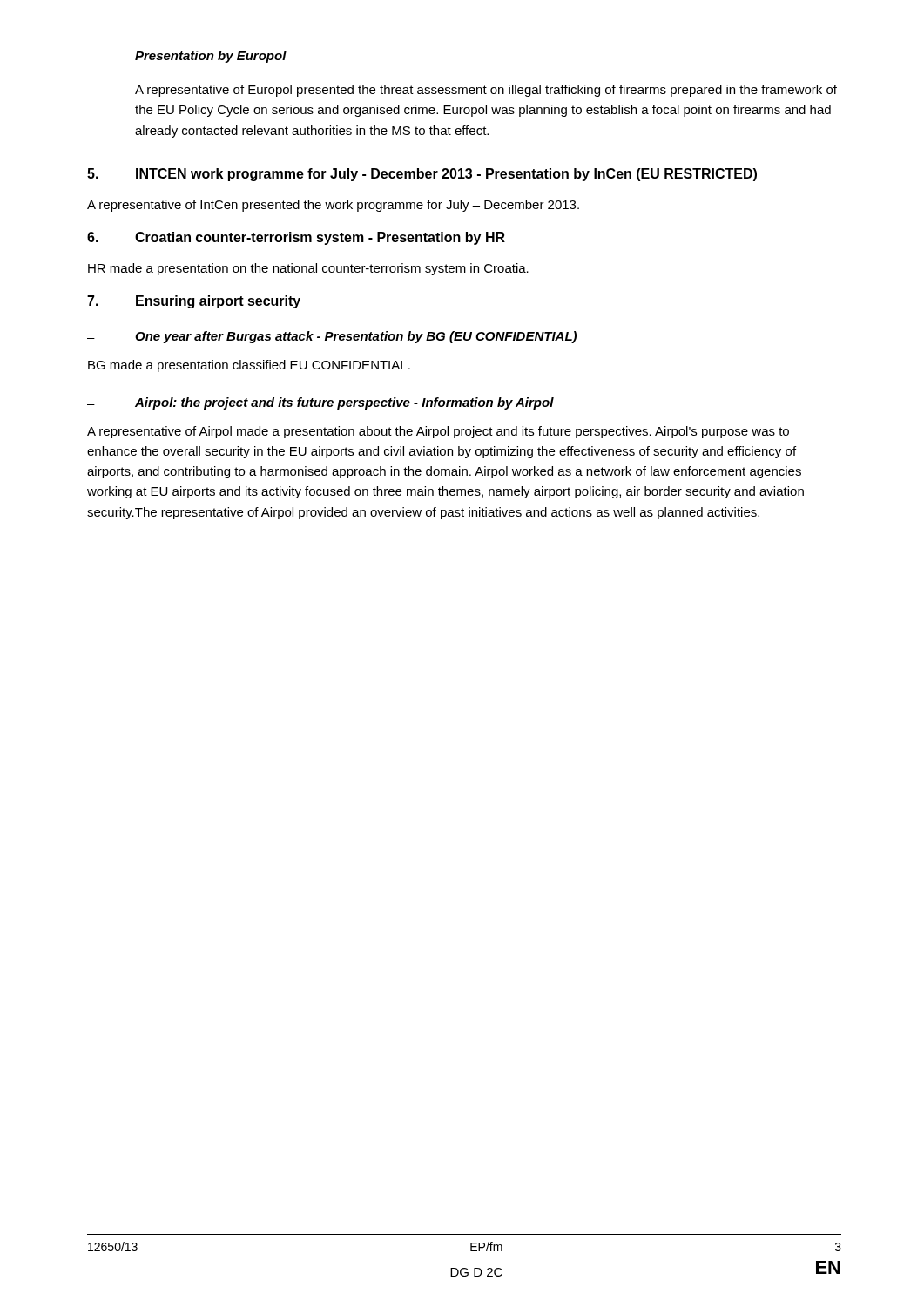This screenshot has height=1307, width=924.
Task: Select the element starting "BG made a presentation classified EU"
Action: pos(249,365)
